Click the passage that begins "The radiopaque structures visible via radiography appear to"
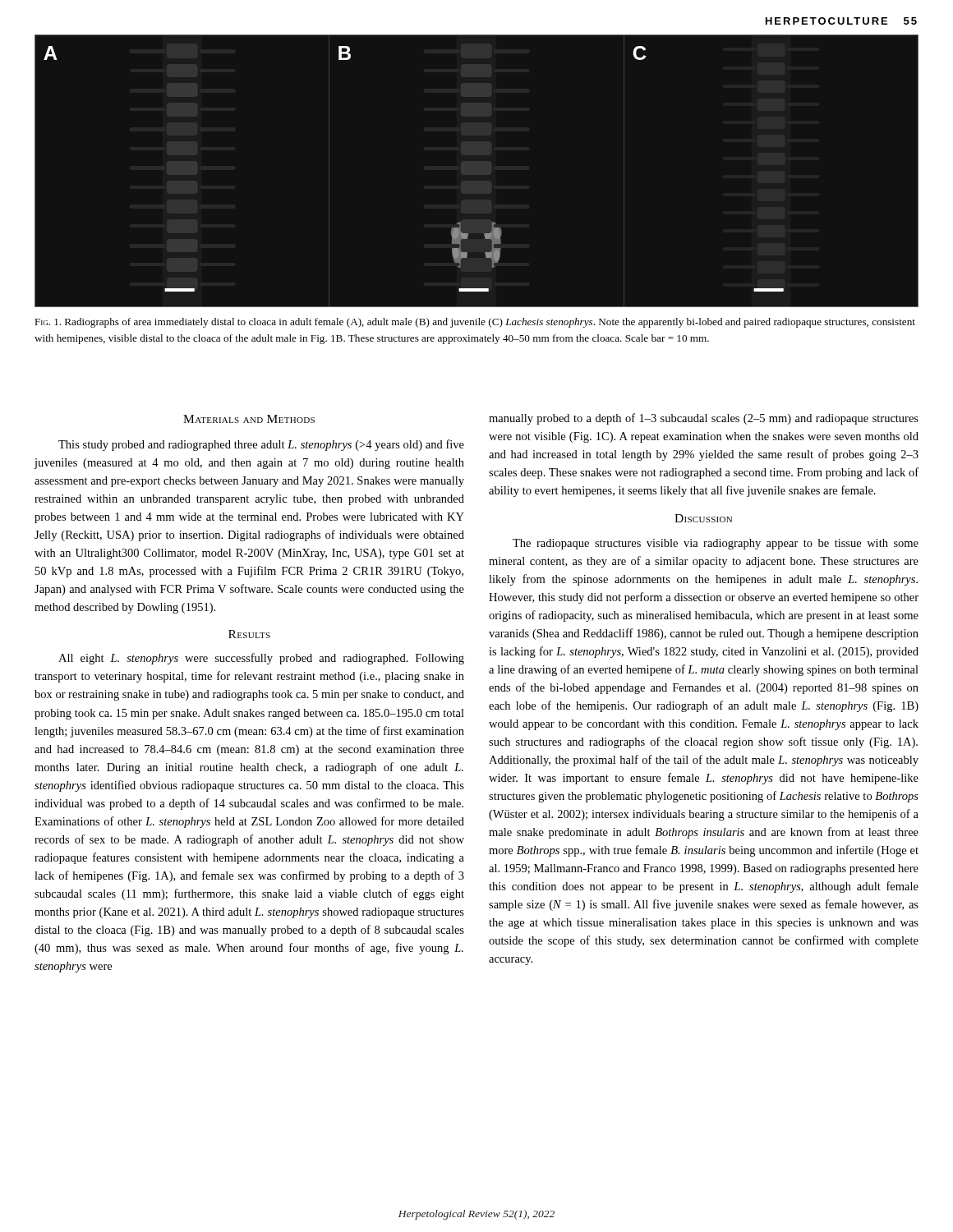Screen dimensions: 1232x953 tap(704, 751)
